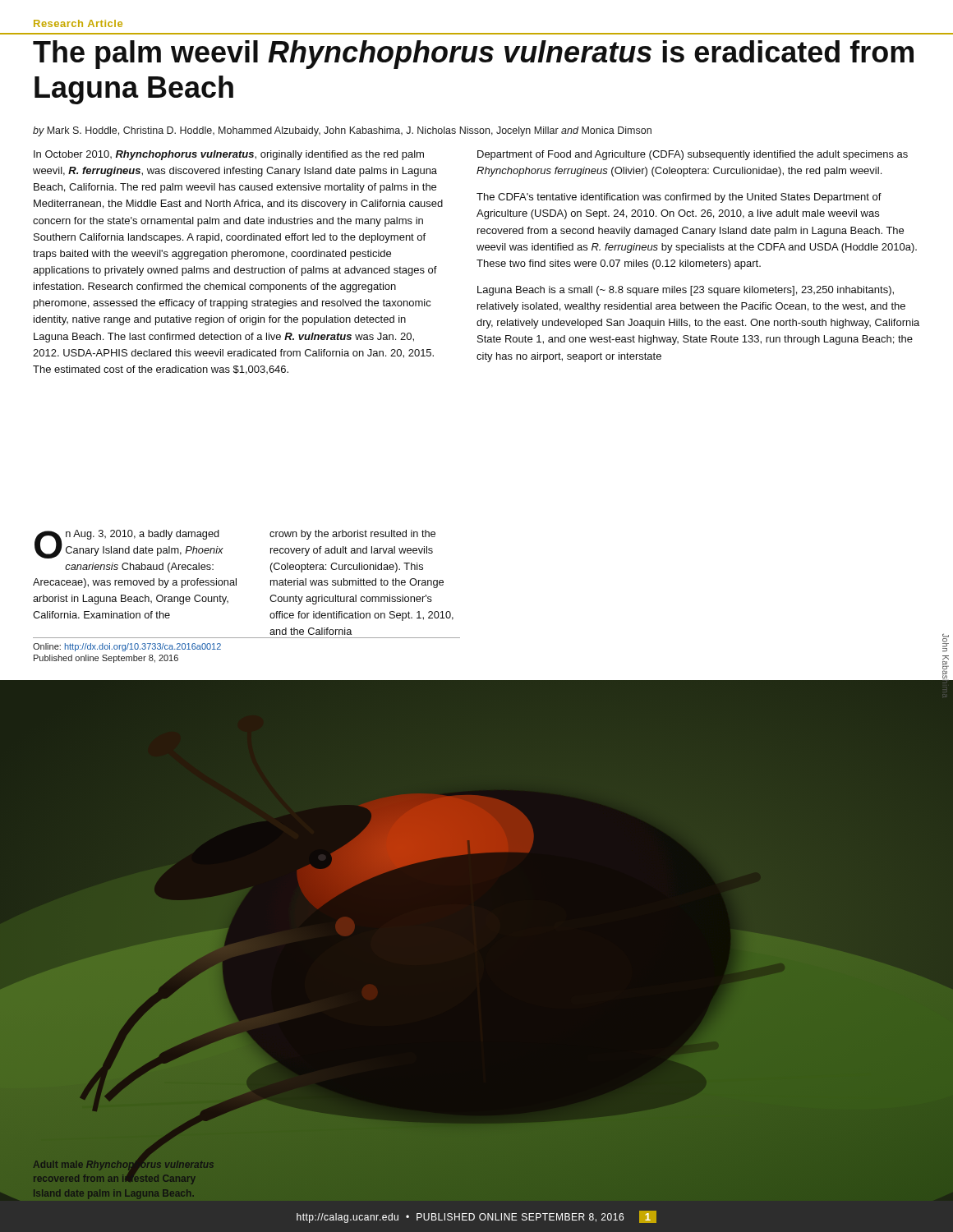Click on the text block that says "In October 2010, Rhynchophorus"
The width and height of the screenshot is (953, 1232).
238,262
